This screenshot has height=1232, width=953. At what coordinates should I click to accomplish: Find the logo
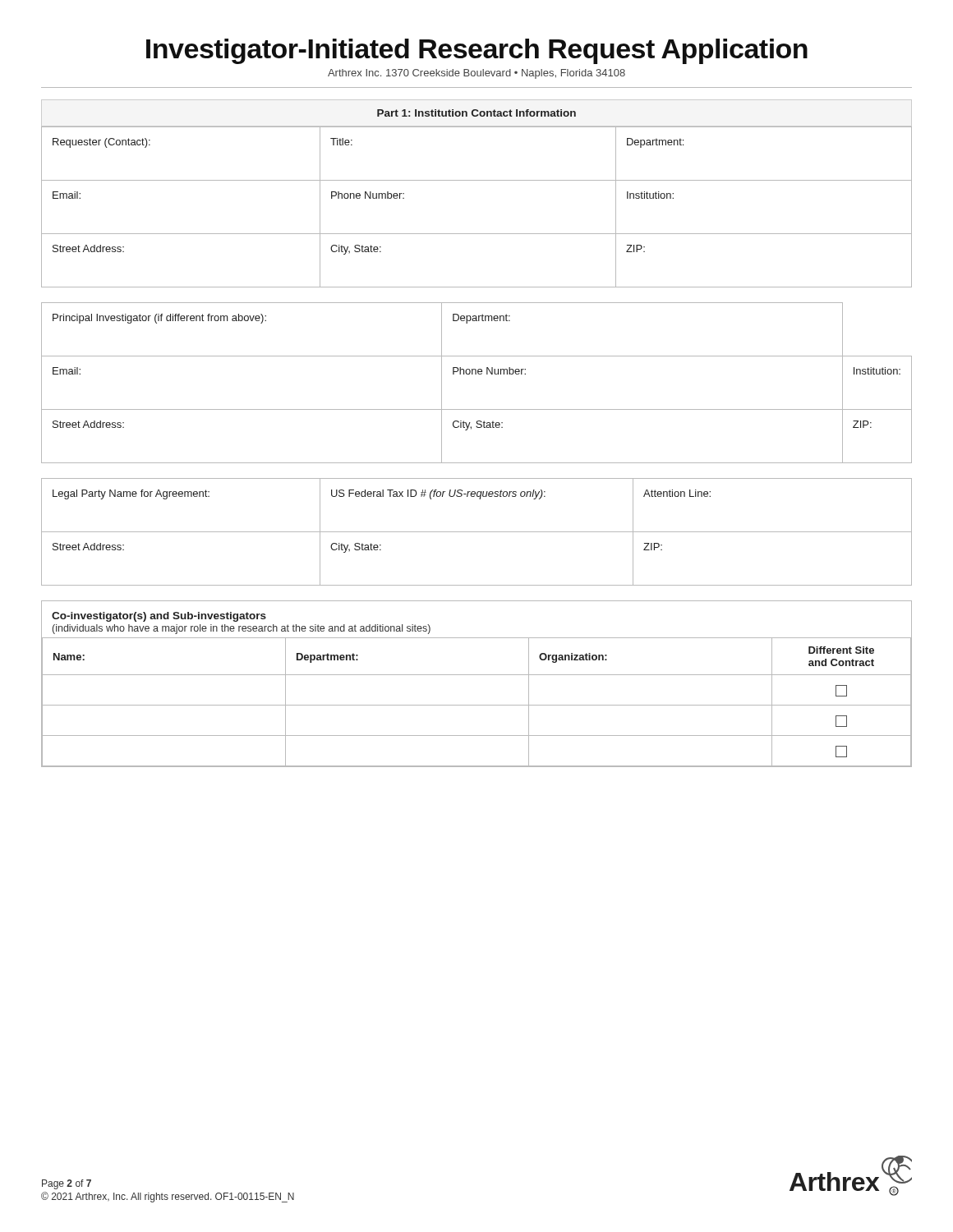tap(850, 1182)
